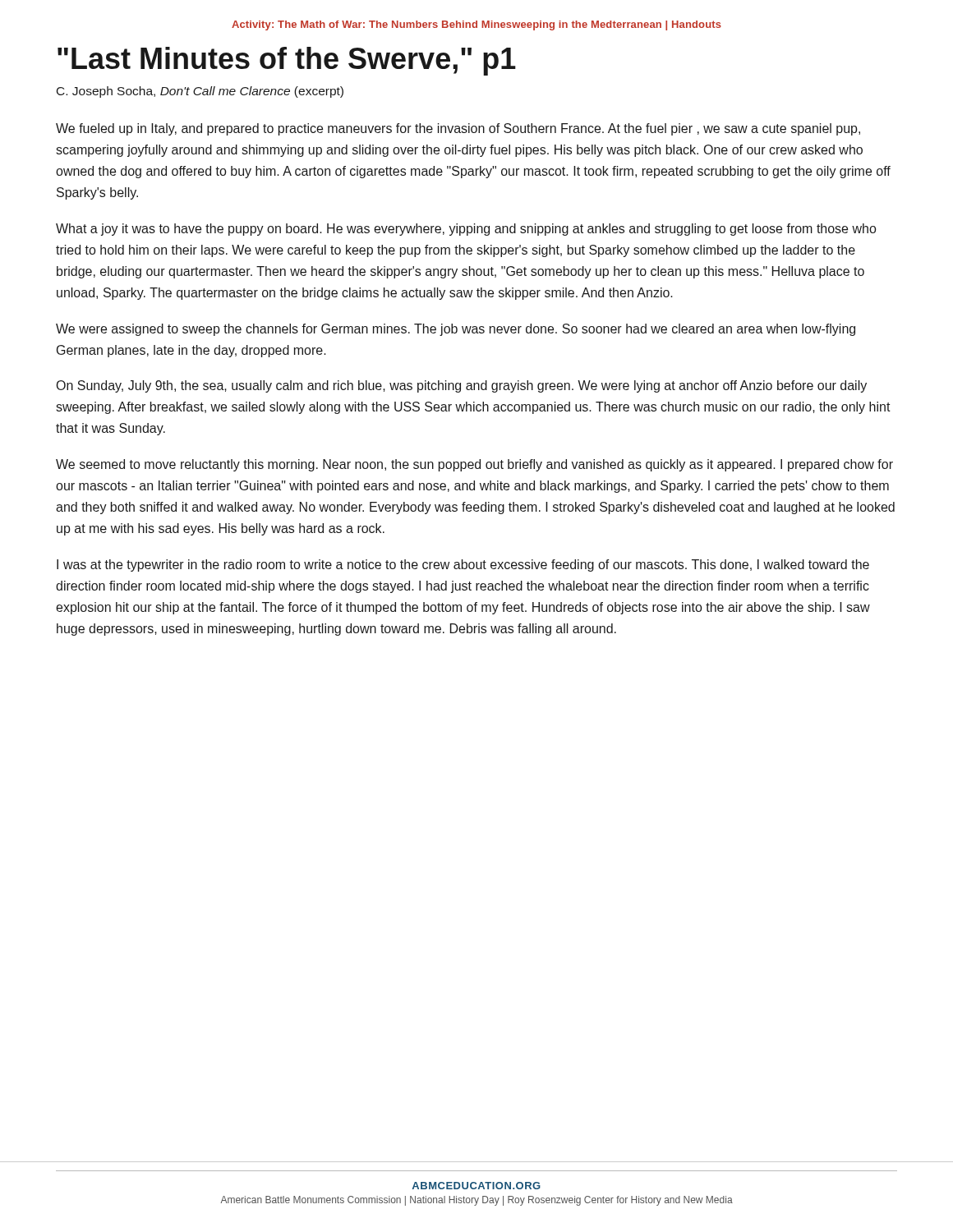Image resolution: width=953 pixels, height=1232 pixels.
Task: Where is the passage that starts "On Sunday, July"?
Action: (473, 407)
